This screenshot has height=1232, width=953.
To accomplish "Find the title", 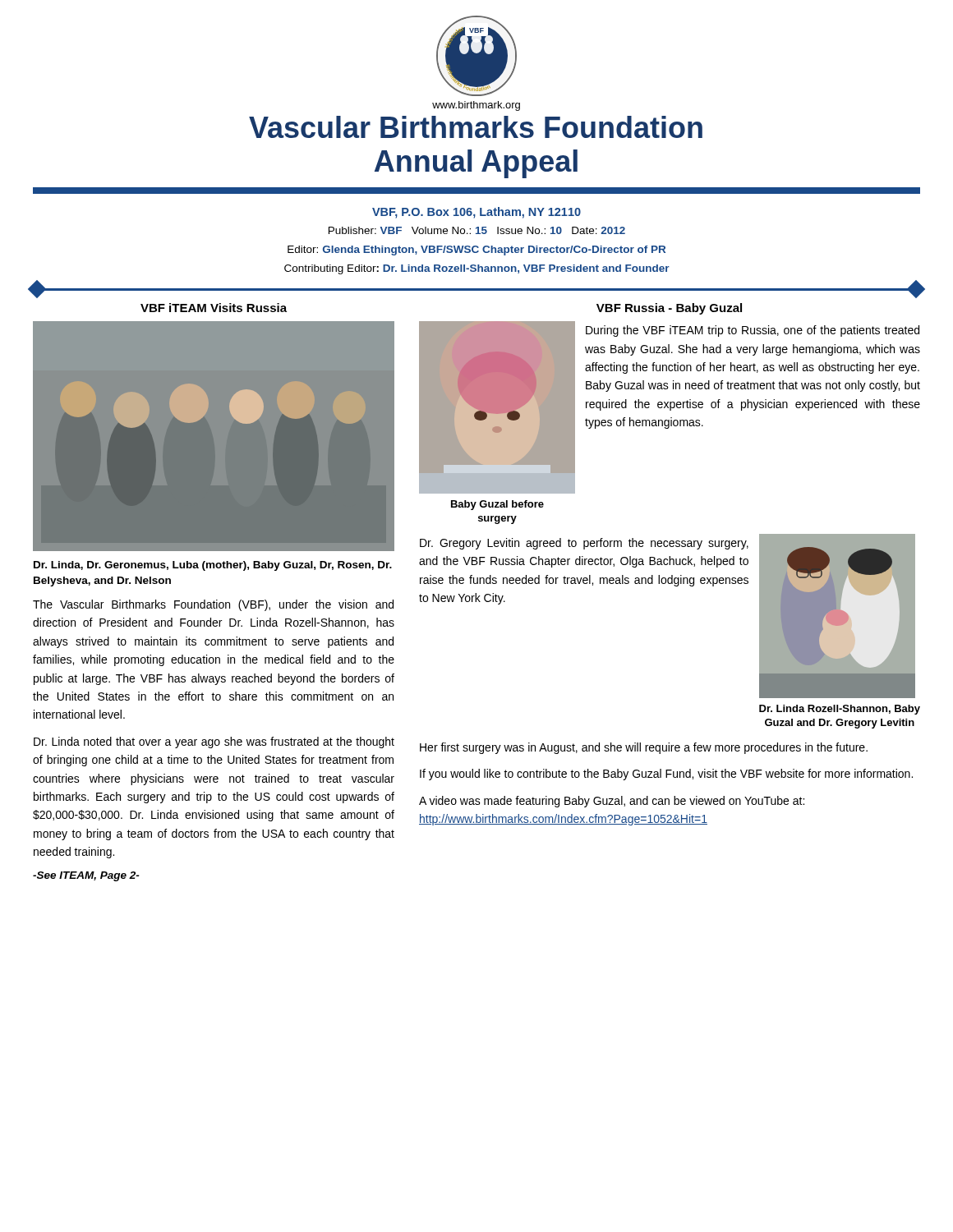I will coord(476,145).
